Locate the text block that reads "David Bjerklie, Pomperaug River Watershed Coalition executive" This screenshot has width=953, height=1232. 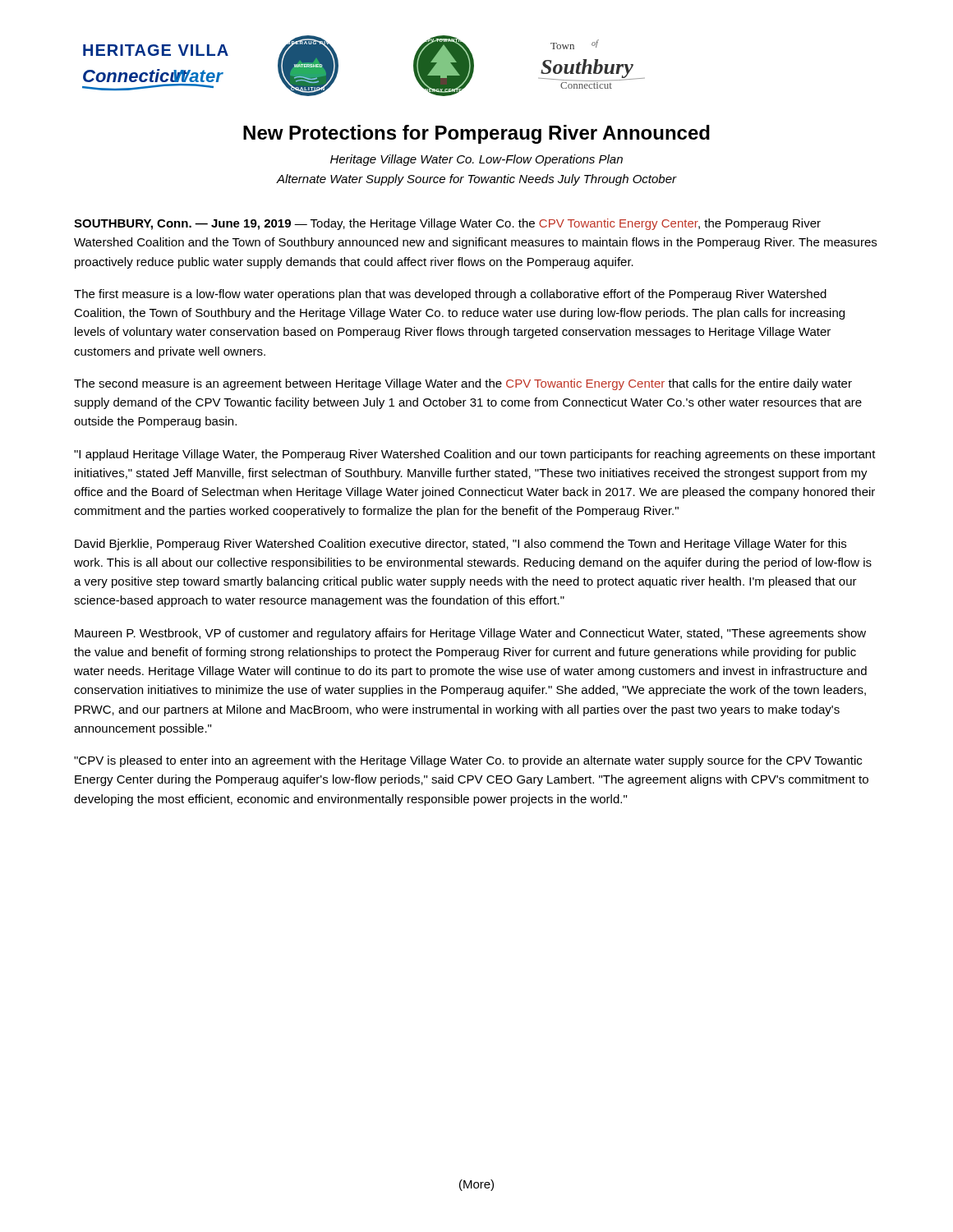click(473, 572)
